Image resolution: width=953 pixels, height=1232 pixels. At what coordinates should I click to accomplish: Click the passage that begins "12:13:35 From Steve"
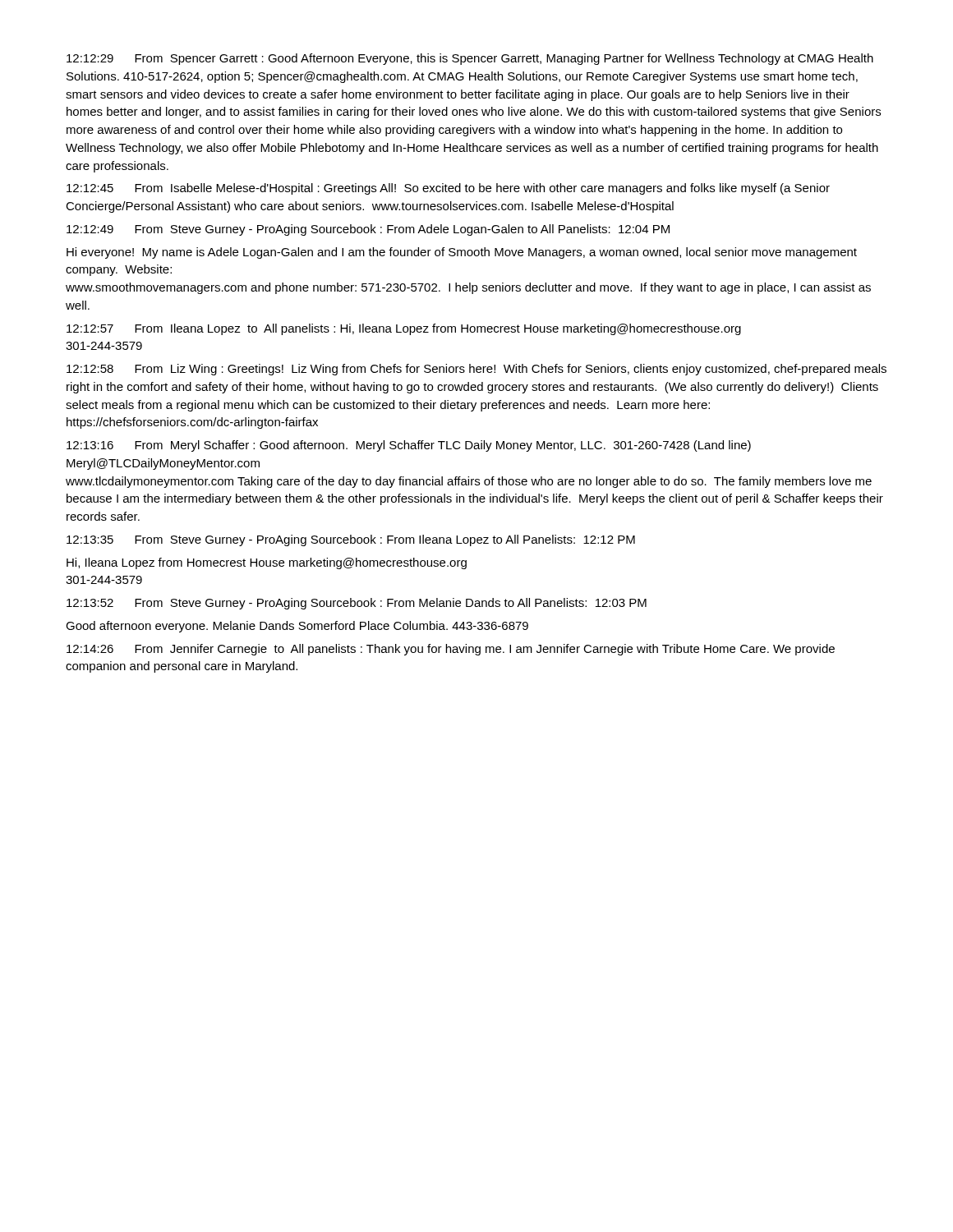tap(351, 539)
